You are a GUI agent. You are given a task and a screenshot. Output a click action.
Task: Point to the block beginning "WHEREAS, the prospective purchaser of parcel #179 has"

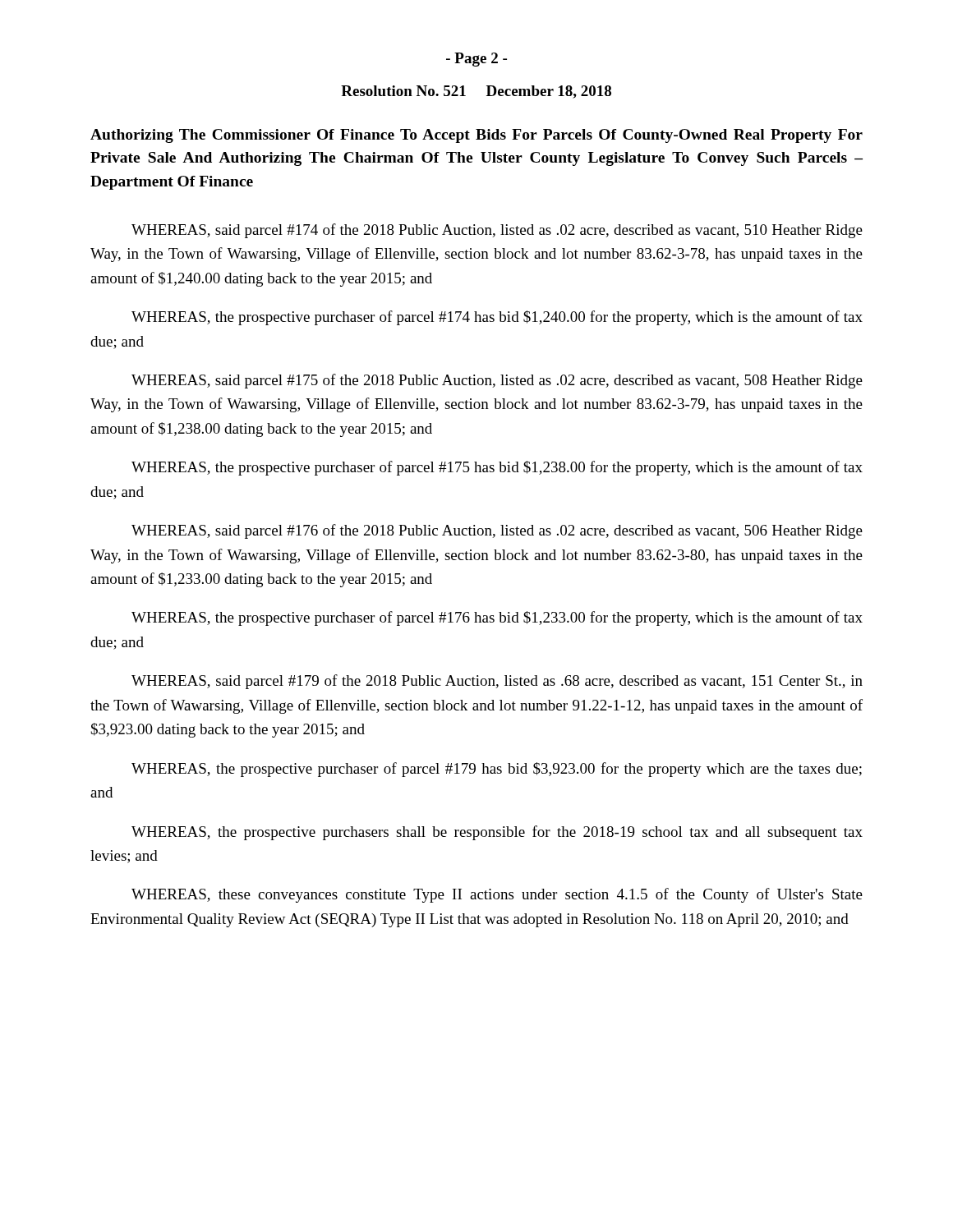click(476, 780)
